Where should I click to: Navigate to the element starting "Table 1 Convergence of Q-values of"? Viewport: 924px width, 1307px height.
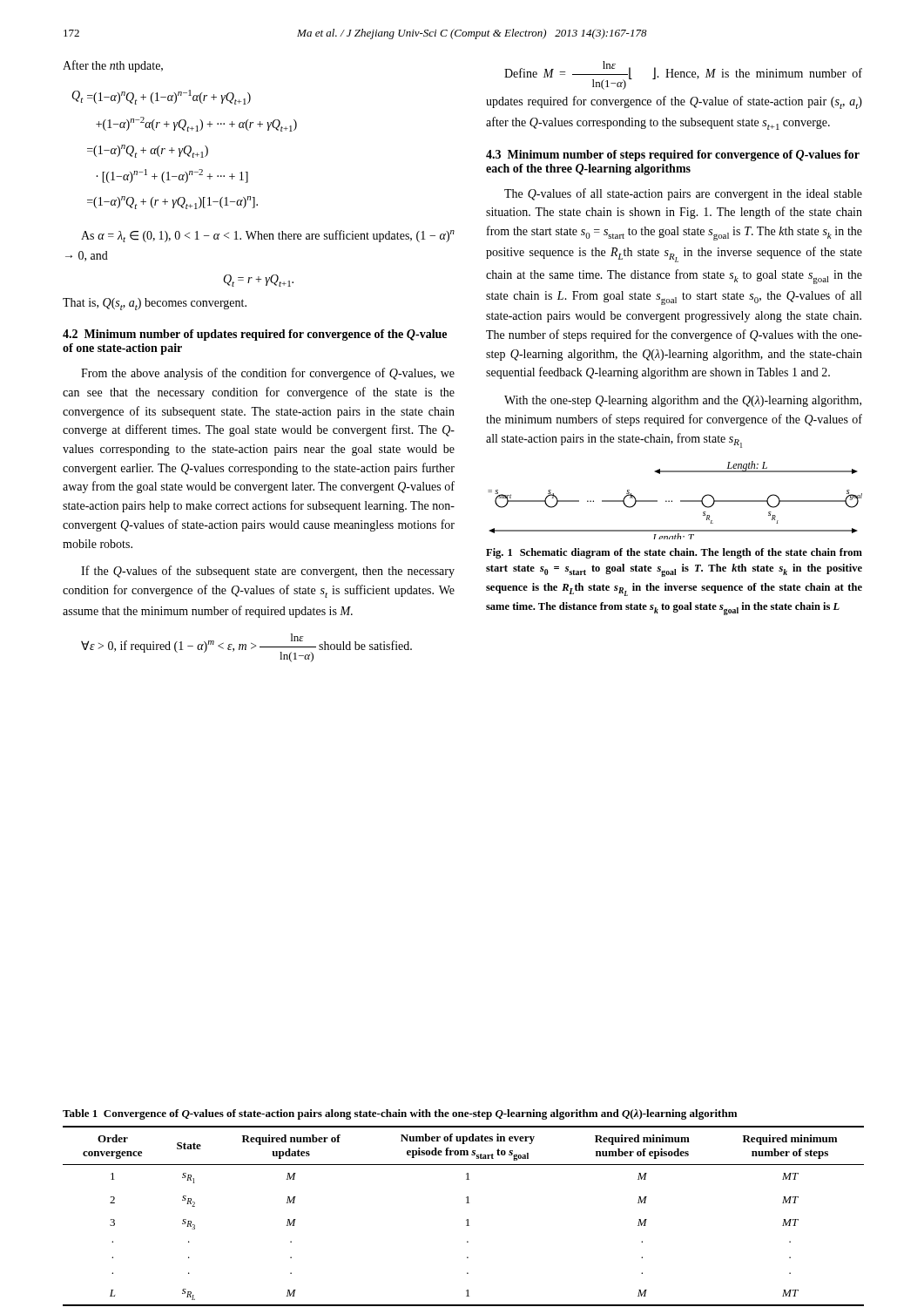(x=400, y=1113)
